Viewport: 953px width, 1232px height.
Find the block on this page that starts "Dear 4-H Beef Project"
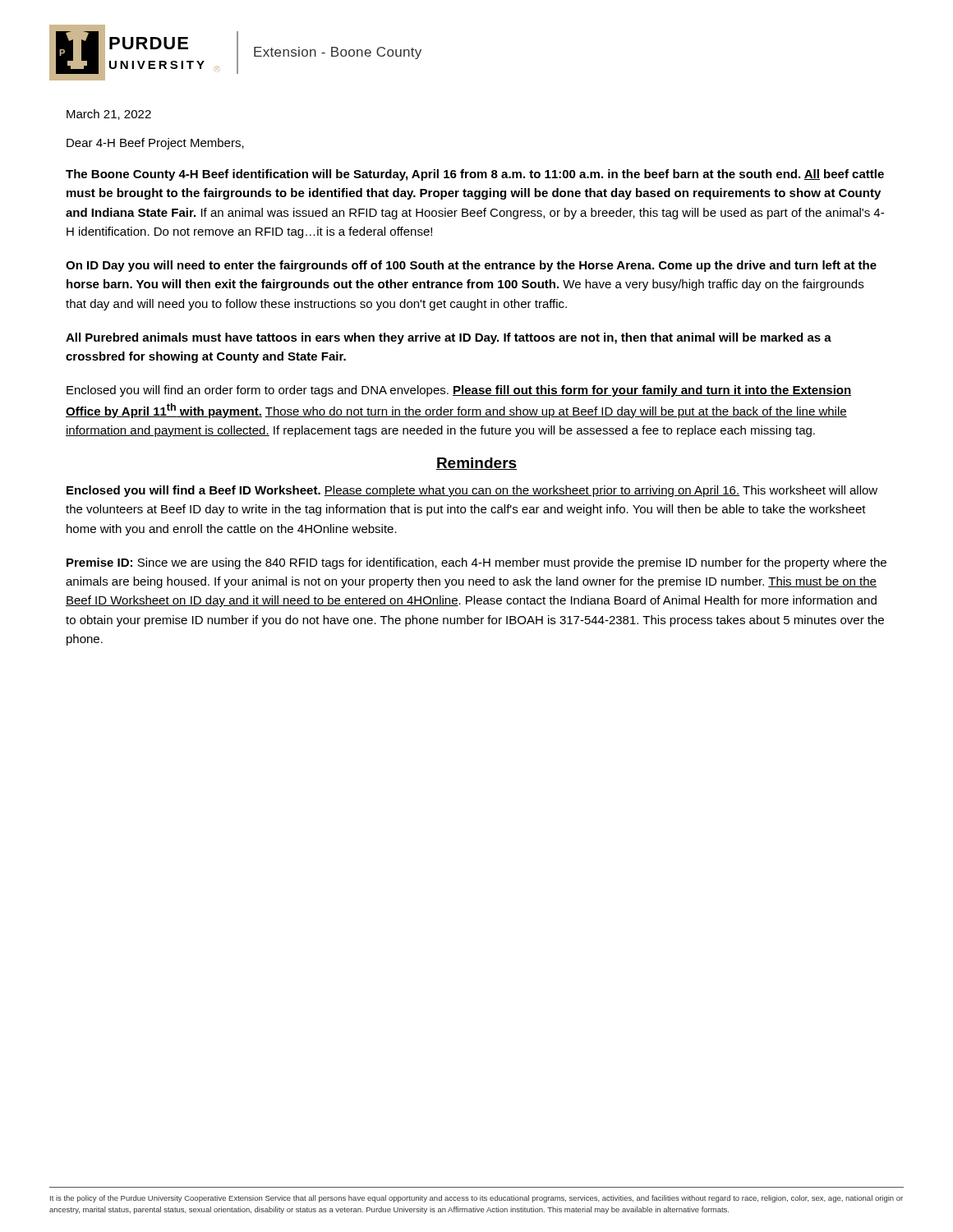155,142
